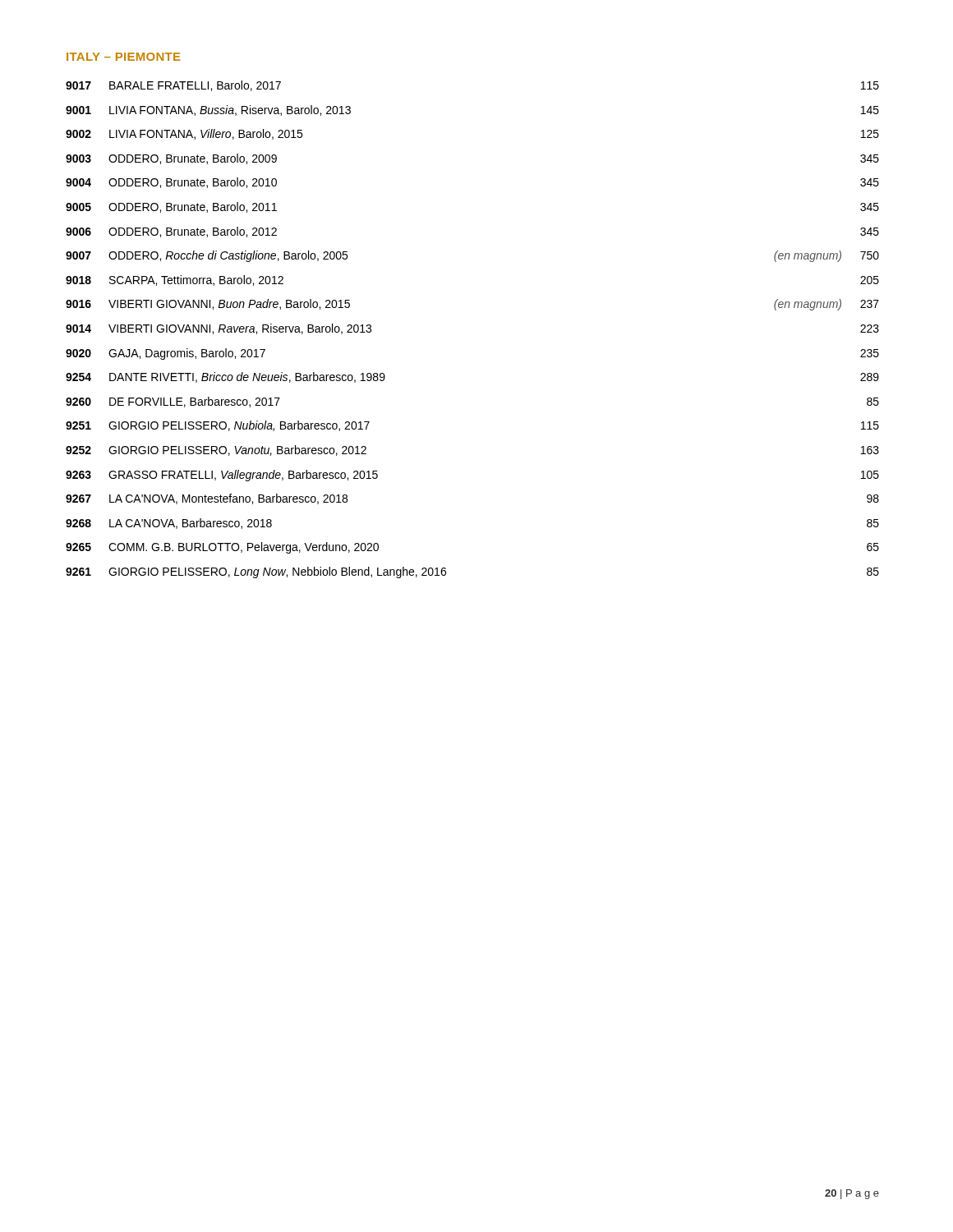Point to the passage starting "9002 LIVIA FONTANA,"
The image size is (953, 1232).
point(72,133)
